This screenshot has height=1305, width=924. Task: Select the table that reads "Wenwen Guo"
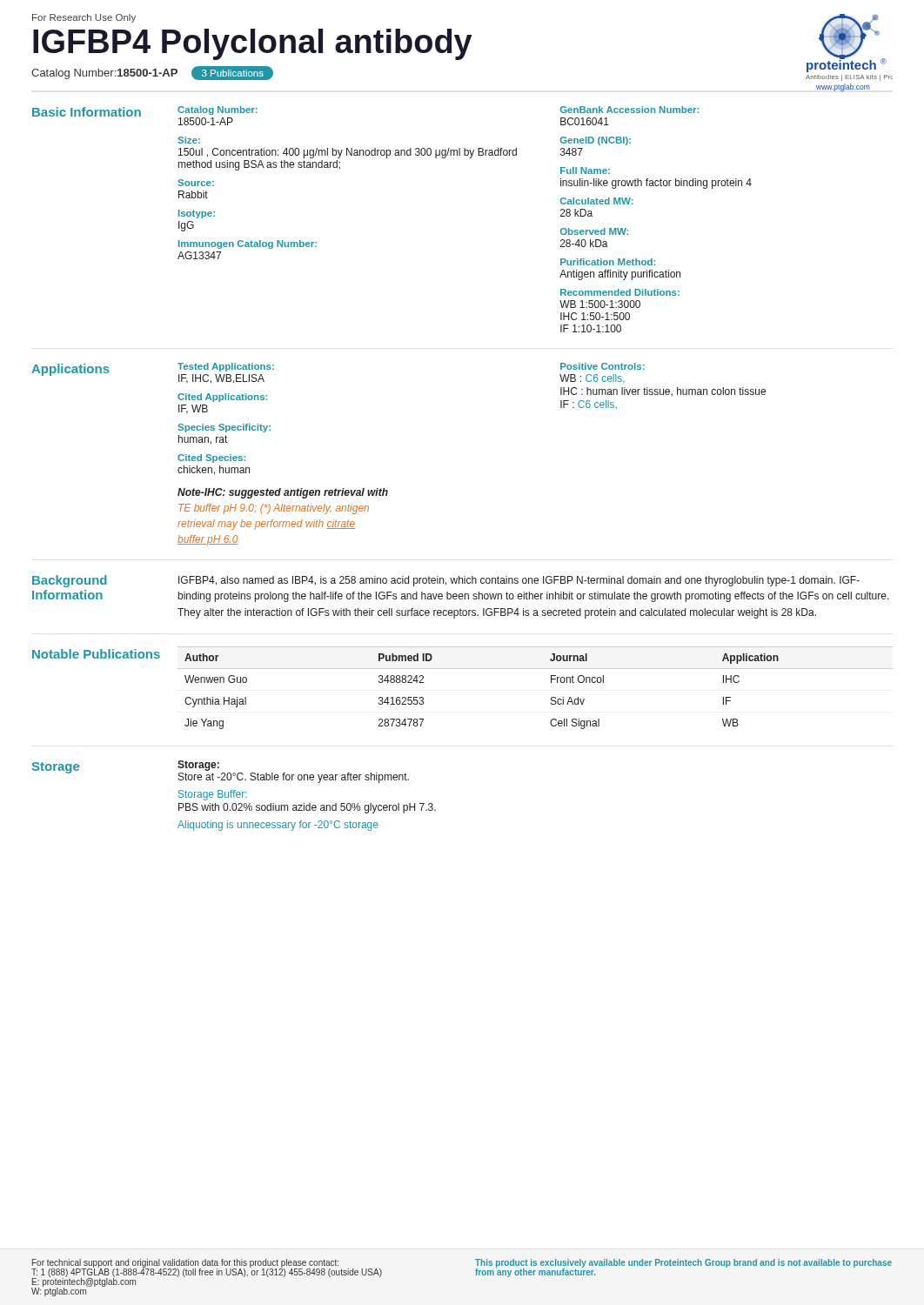tap(535, 690)
